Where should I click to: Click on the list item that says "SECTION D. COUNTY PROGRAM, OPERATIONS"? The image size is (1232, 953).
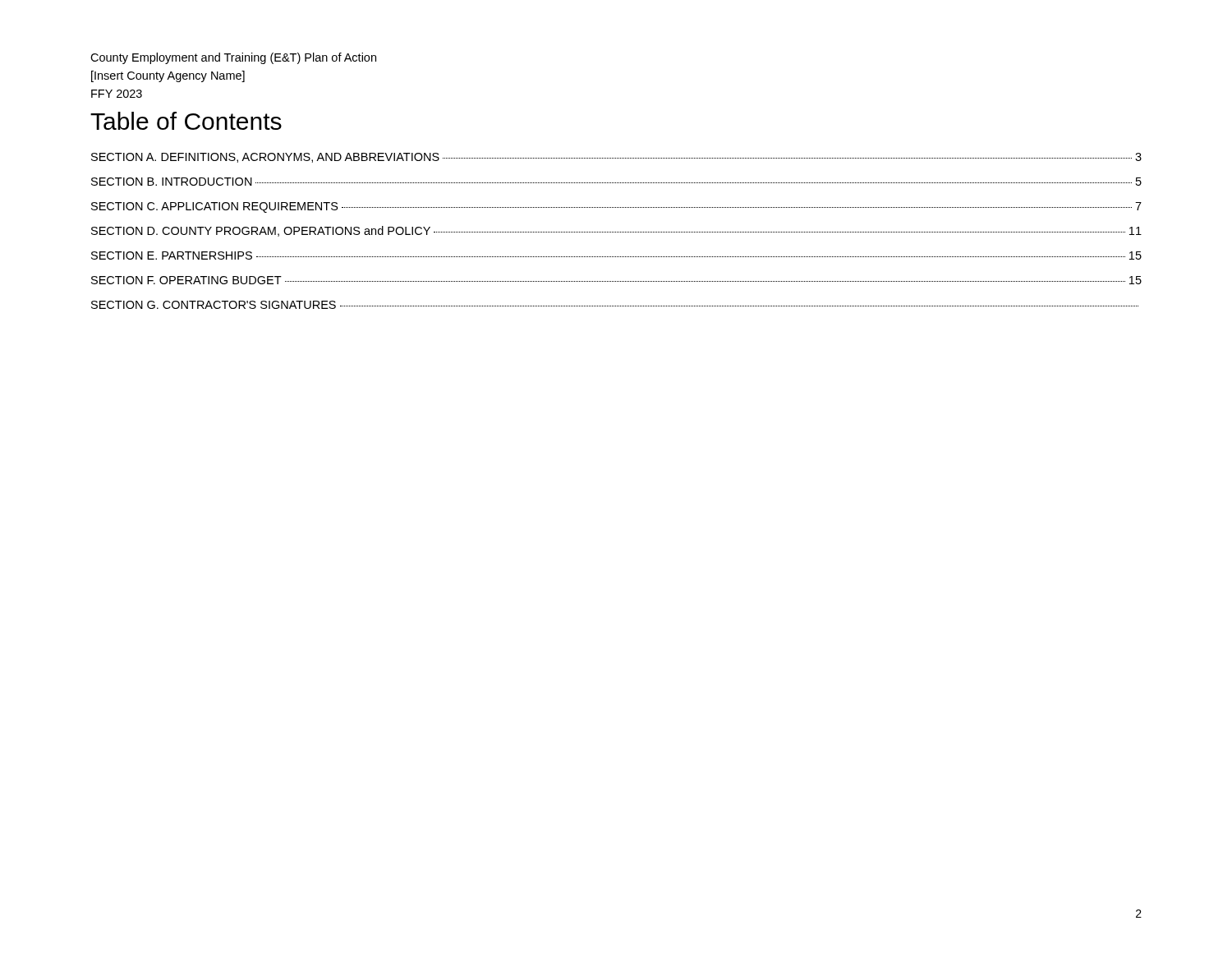[x=616, y=231]
